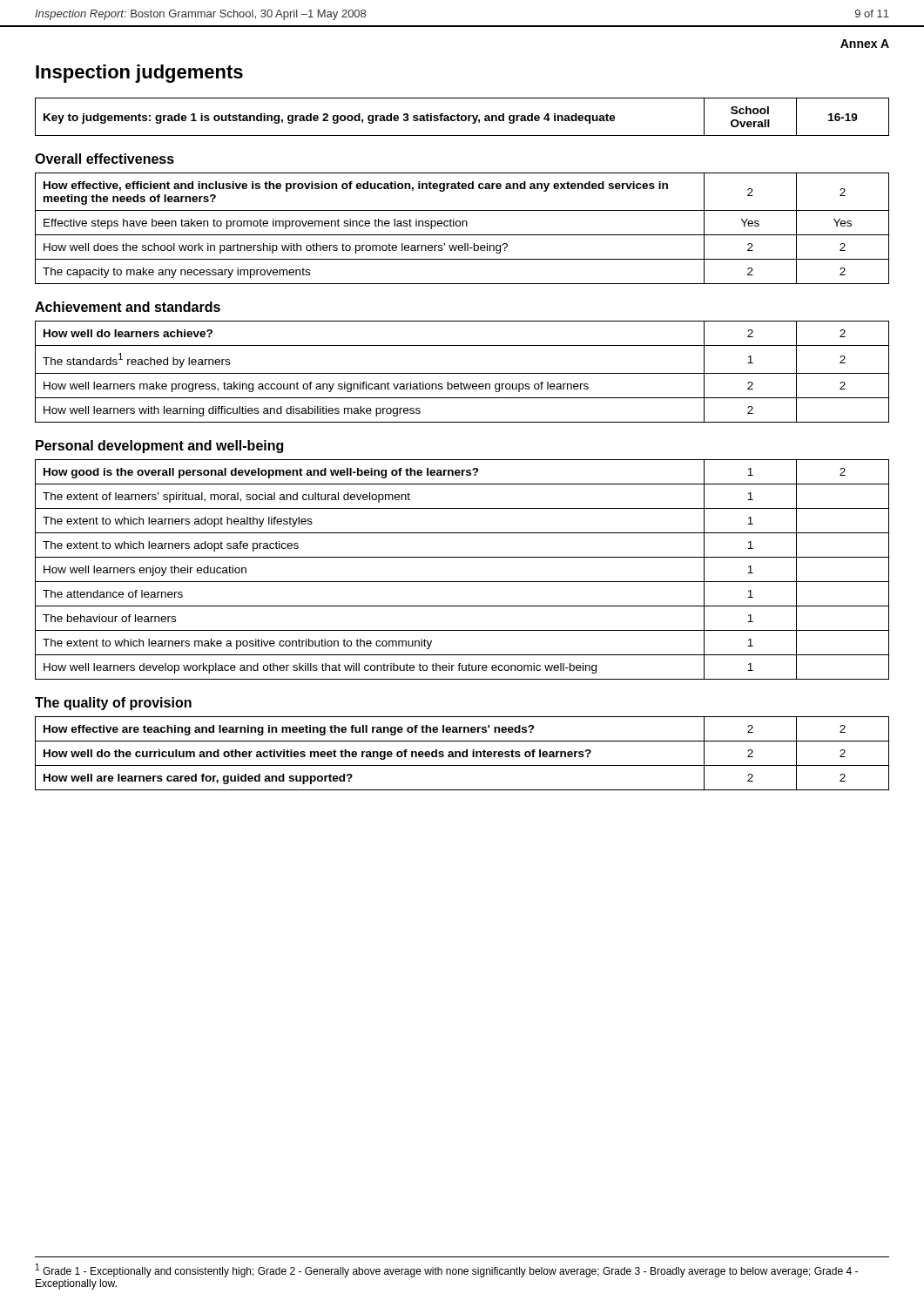Find the table that mentions "Effective steps have been"
924x1307 pixels.
click(462, 228)
